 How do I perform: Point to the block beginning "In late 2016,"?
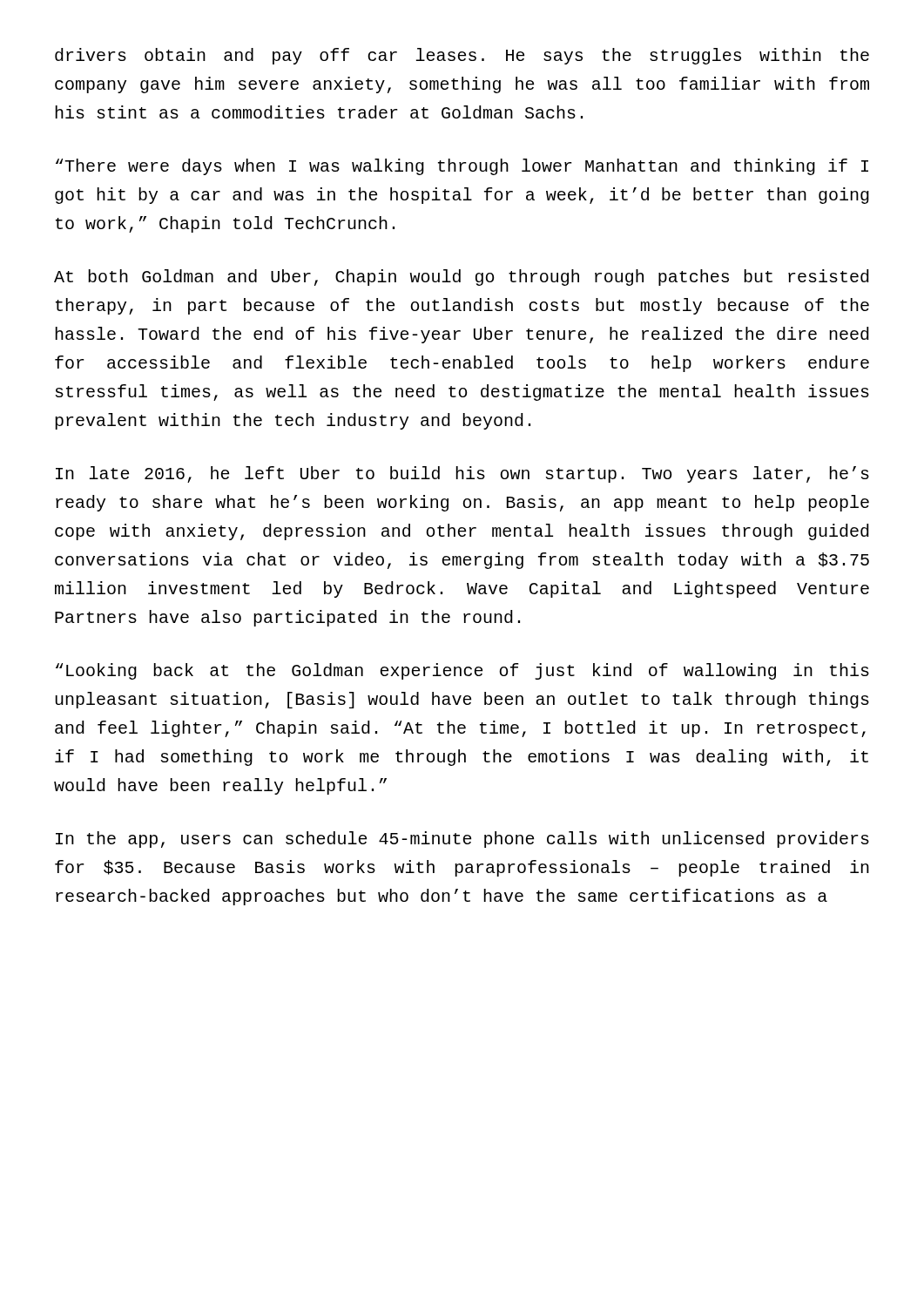click(x=462, y=546)
